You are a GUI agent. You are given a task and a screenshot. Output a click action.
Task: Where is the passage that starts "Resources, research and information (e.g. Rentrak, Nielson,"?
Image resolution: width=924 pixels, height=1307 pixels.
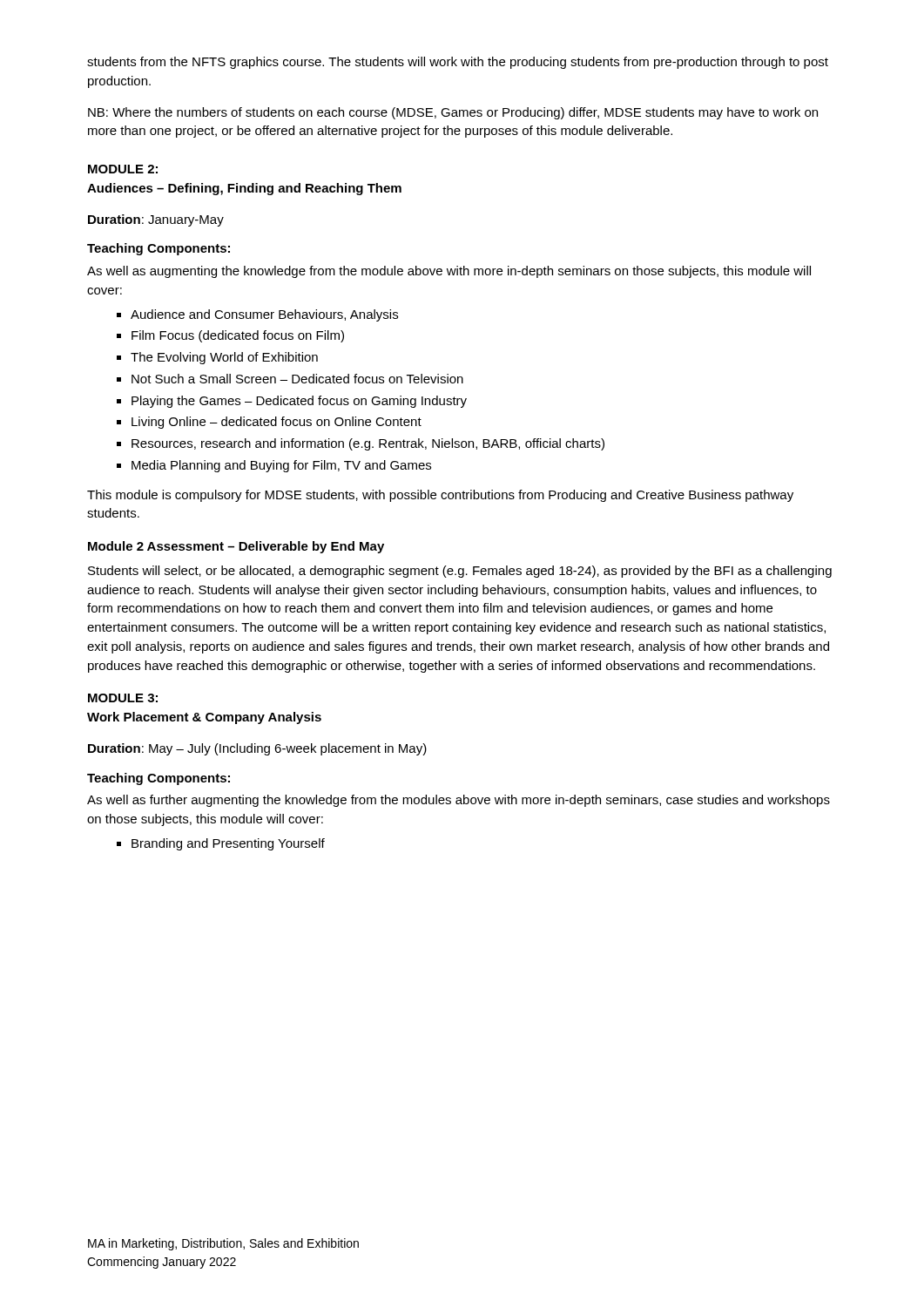coord(368,443)
